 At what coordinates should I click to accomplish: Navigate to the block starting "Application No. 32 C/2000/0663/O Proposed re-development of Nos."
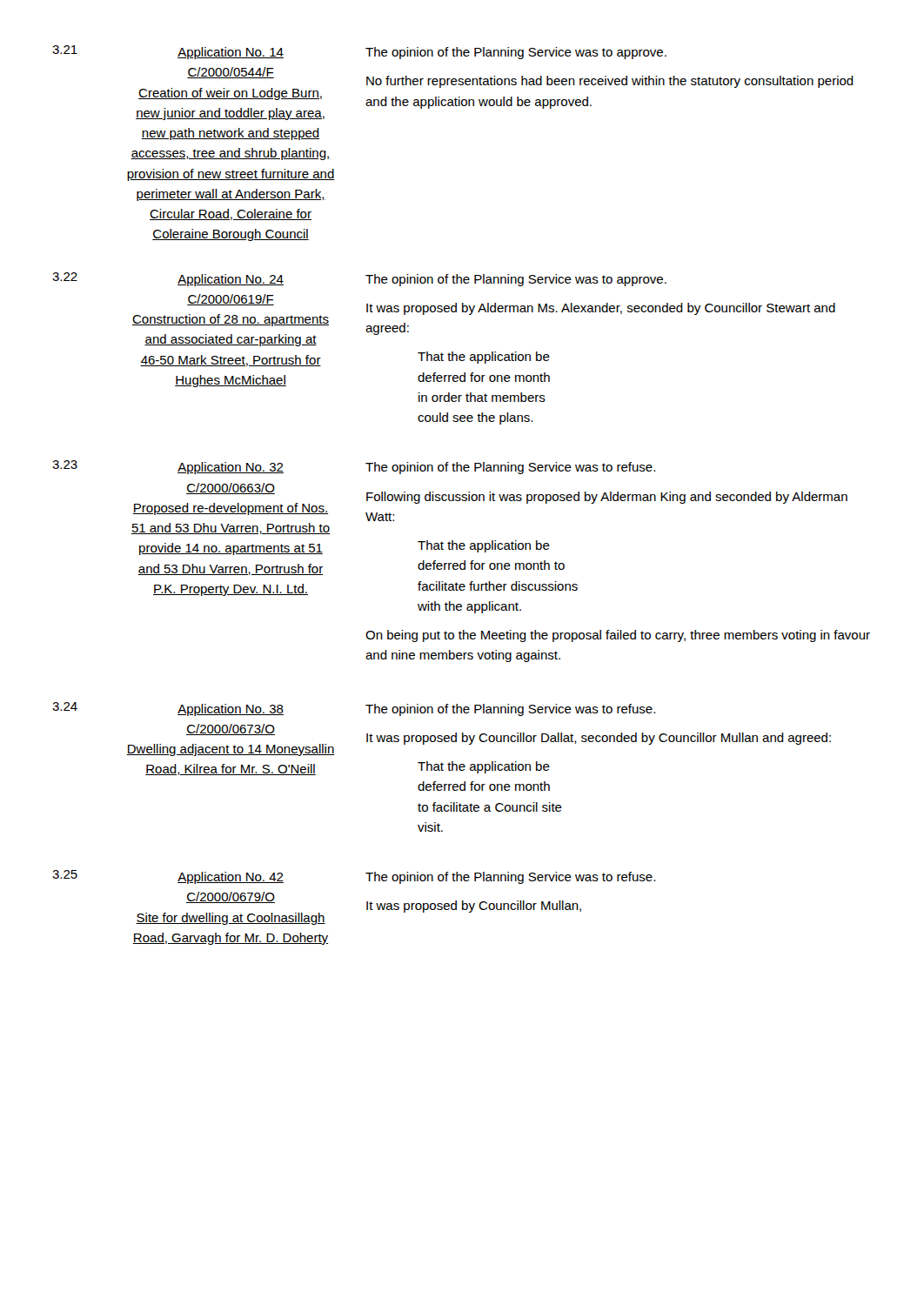(x=231, y=528)
